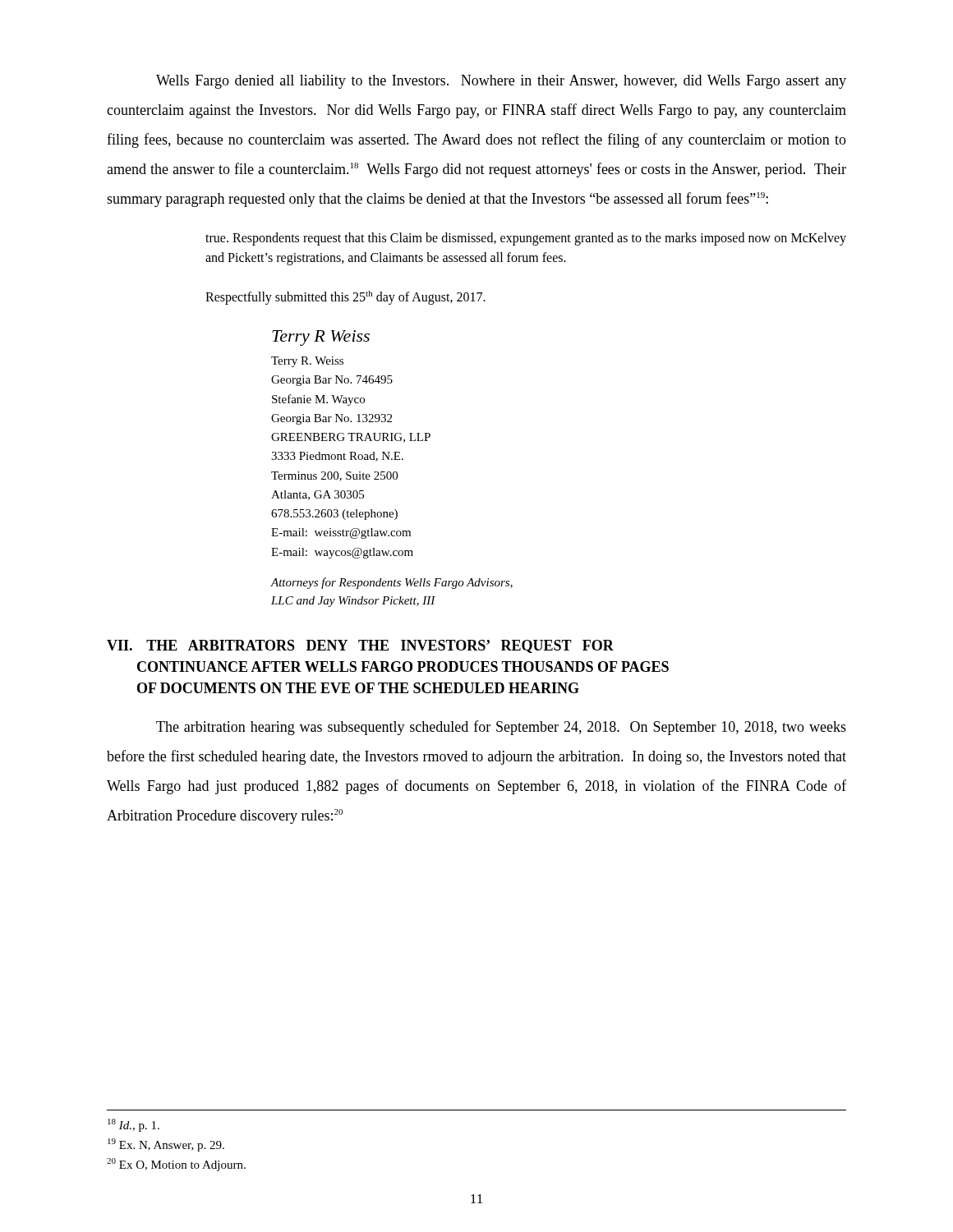Viewport: 953px width, 1232px height.
Task: Find the footnote that reads "18 Id., p. 1."
Action: coord(177,1144)
